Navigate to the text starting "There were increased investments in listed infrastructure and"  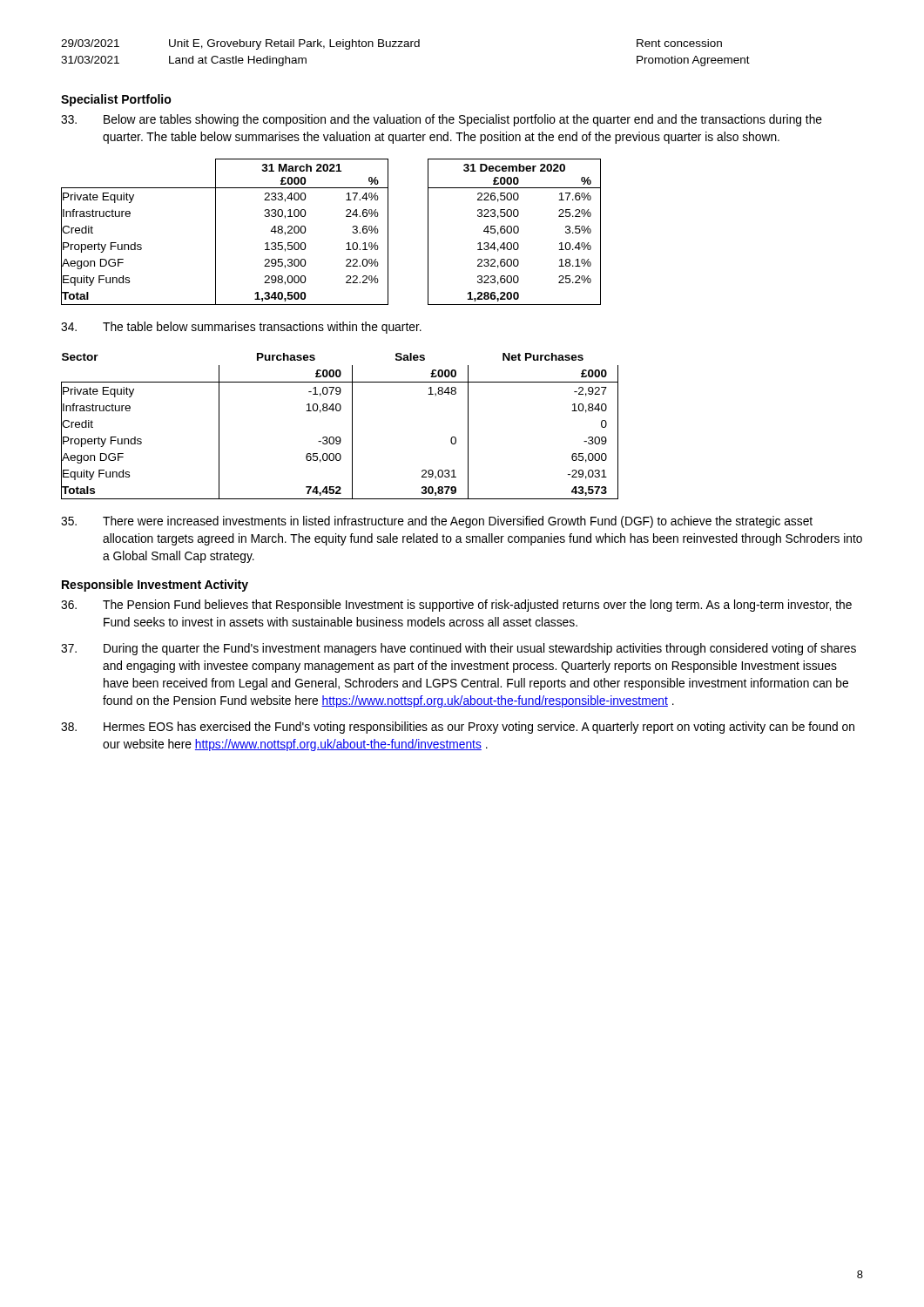(462, 539)
